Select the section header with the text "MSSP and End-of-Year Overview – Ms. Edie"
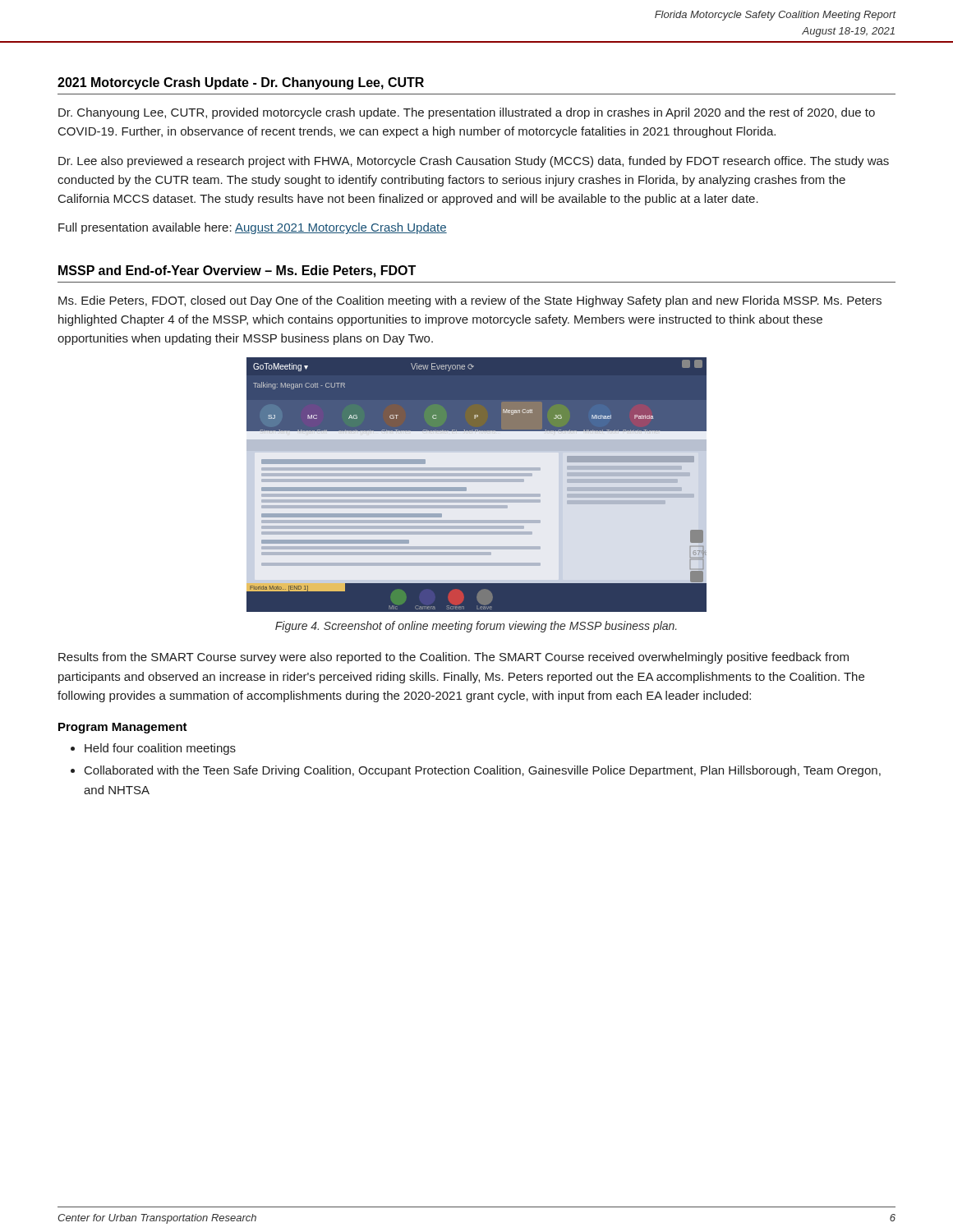Viewport: 953px width, 1232px height. pyautogui.click(x=237, y=270)
